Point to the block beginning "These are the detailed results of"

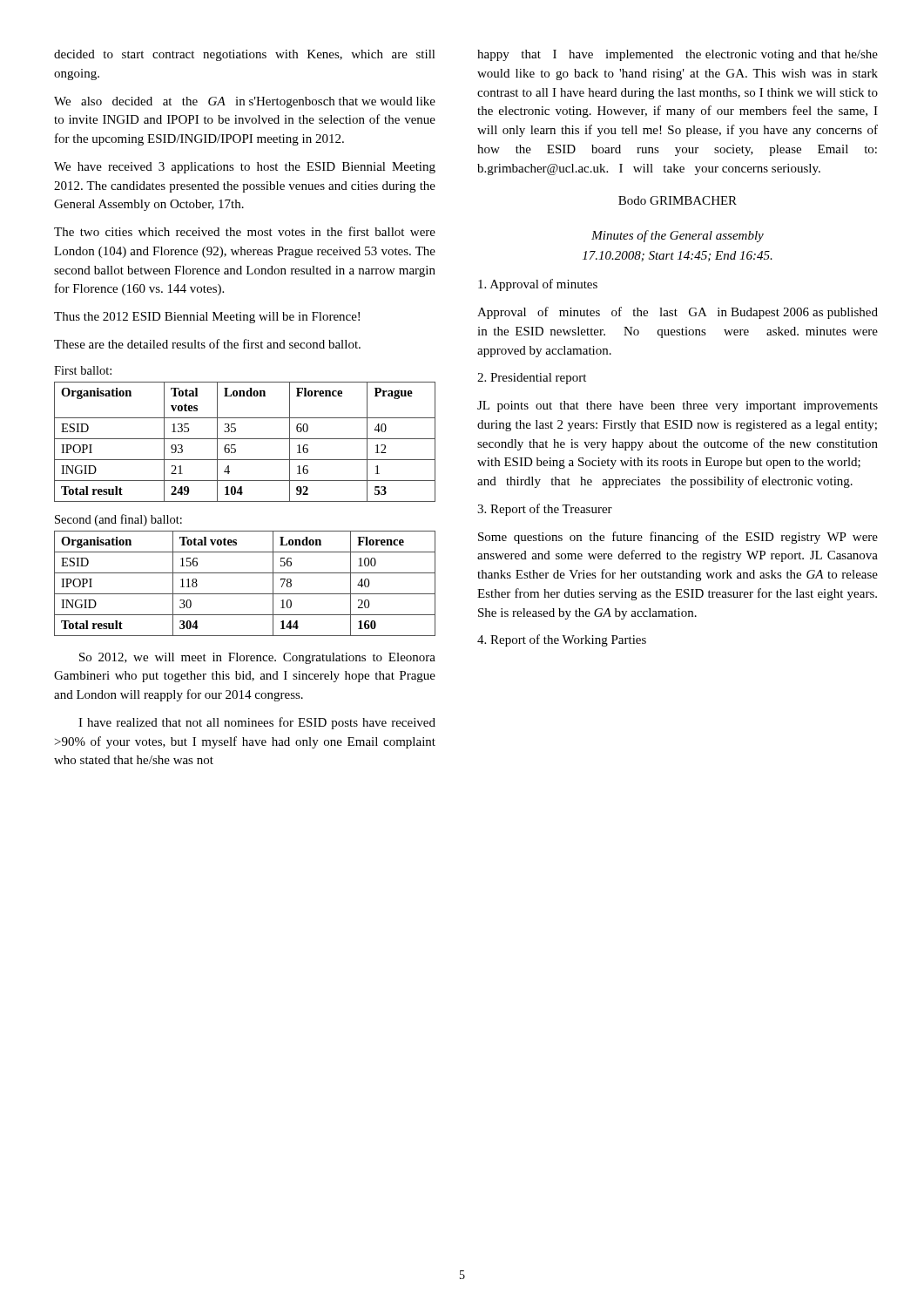pyautogui.click(x=208, y=344)
